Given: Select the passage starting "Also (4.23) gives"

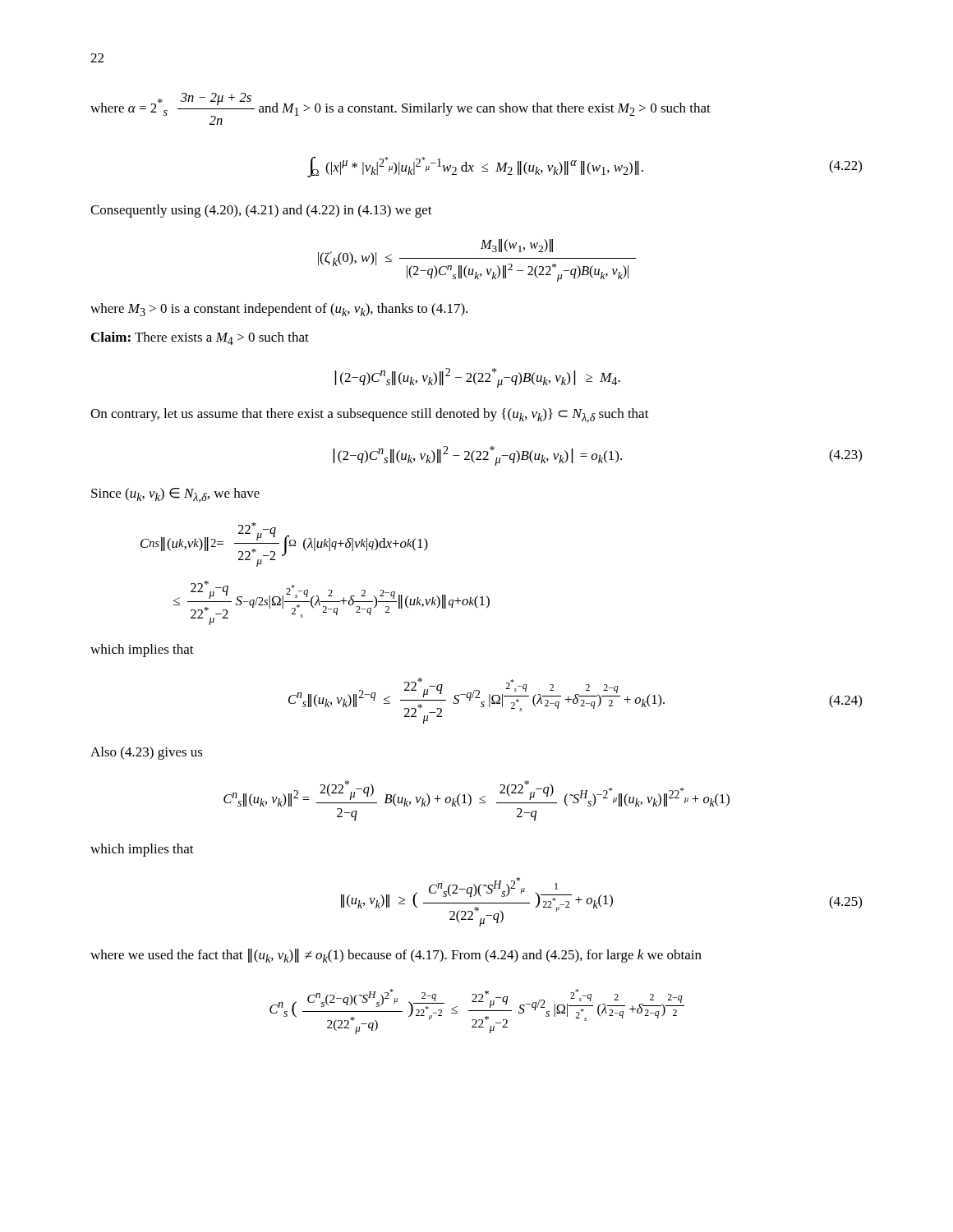Looking at the screenshot, I should 147,752.
